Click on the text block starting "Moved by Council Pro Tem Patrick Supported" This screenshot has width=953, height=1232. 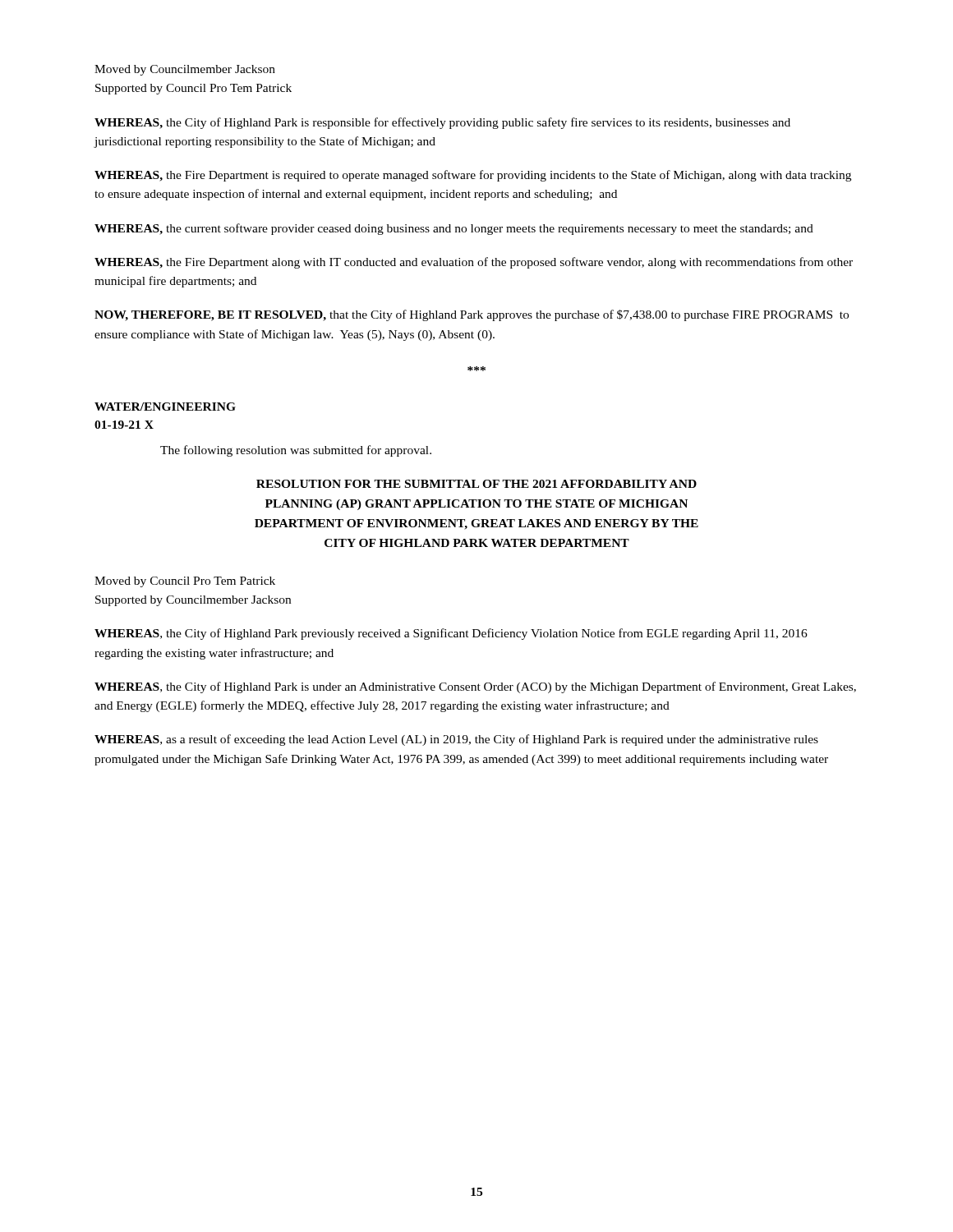pyautogui.click(x=193, y=590)
